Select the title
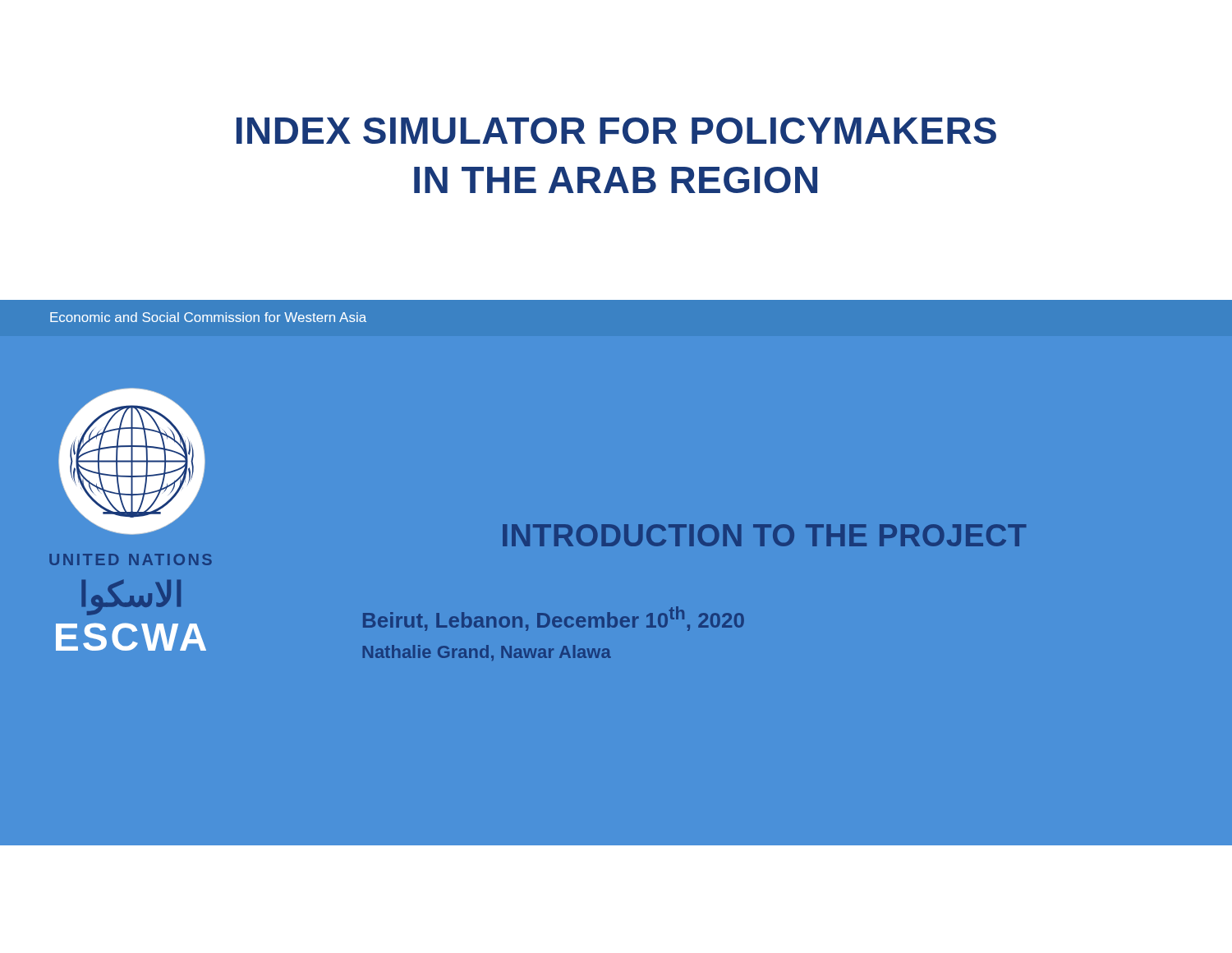The width and height of the screenshot is (1232, 953). click(x=616, y=155)
